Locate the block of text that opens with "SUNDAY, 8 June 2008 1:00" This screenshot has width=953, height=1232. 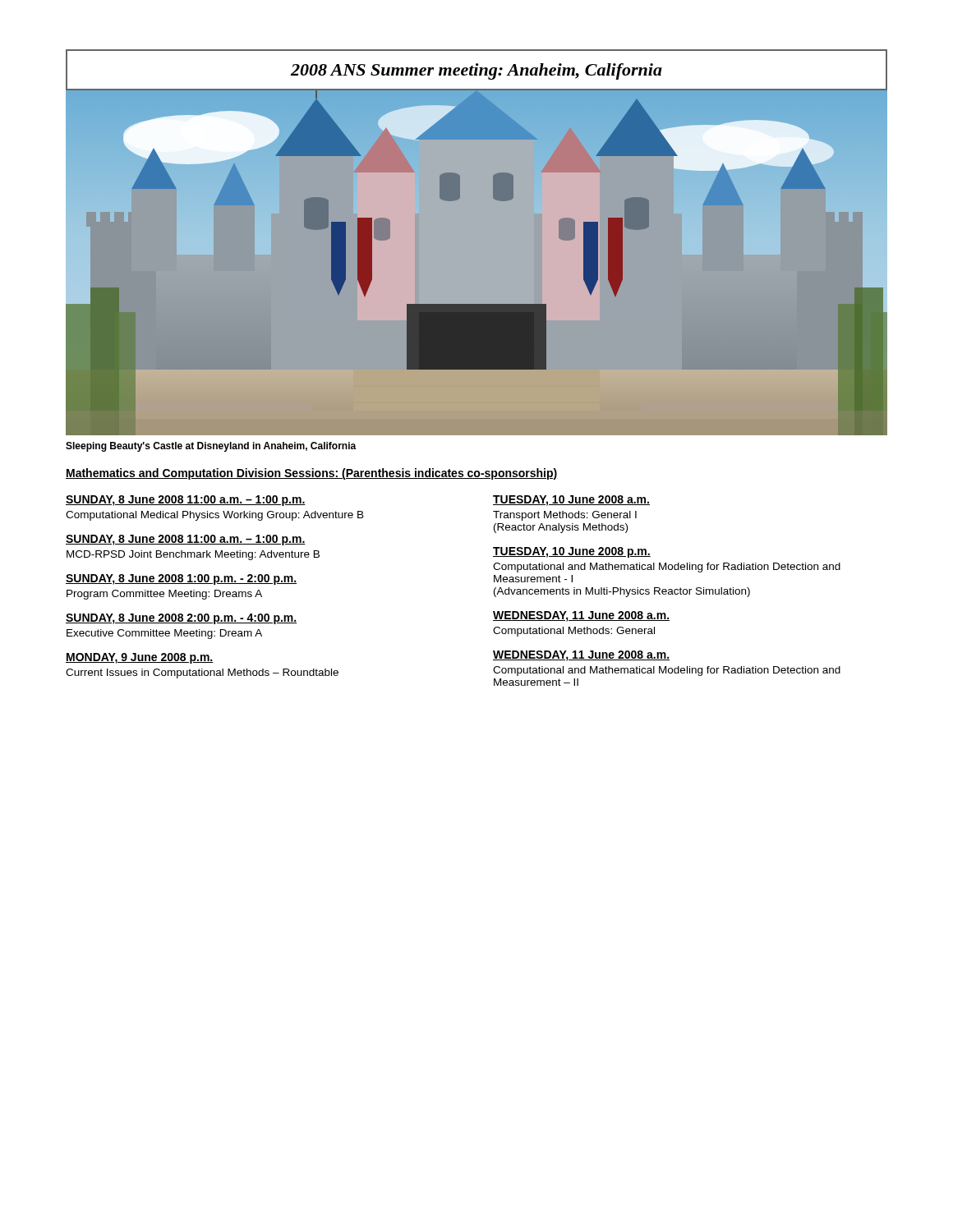pyautogui.click(x=263, y=586)
